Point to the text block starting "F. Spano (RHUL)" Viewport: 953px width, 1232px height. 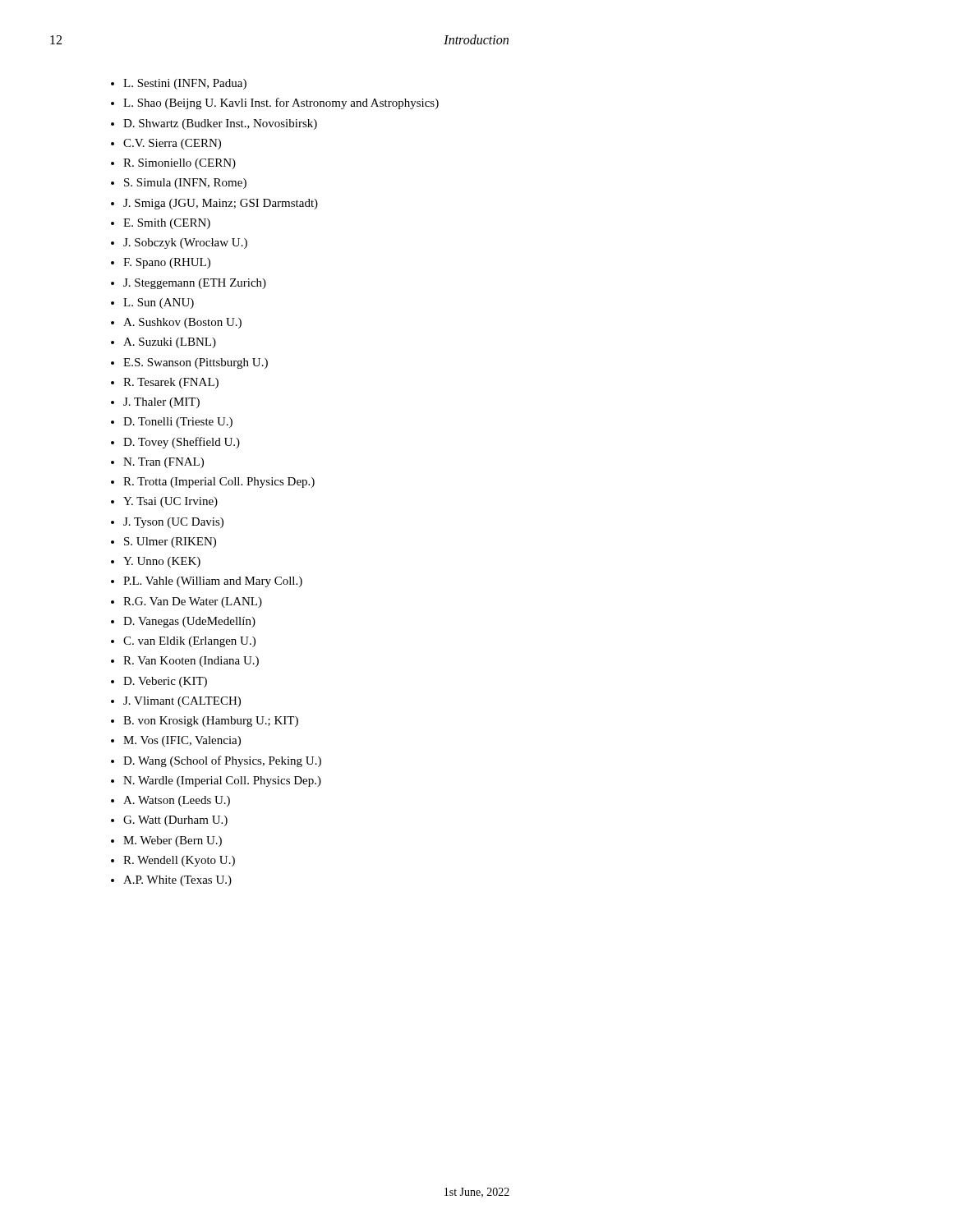(x=161, y=263)
